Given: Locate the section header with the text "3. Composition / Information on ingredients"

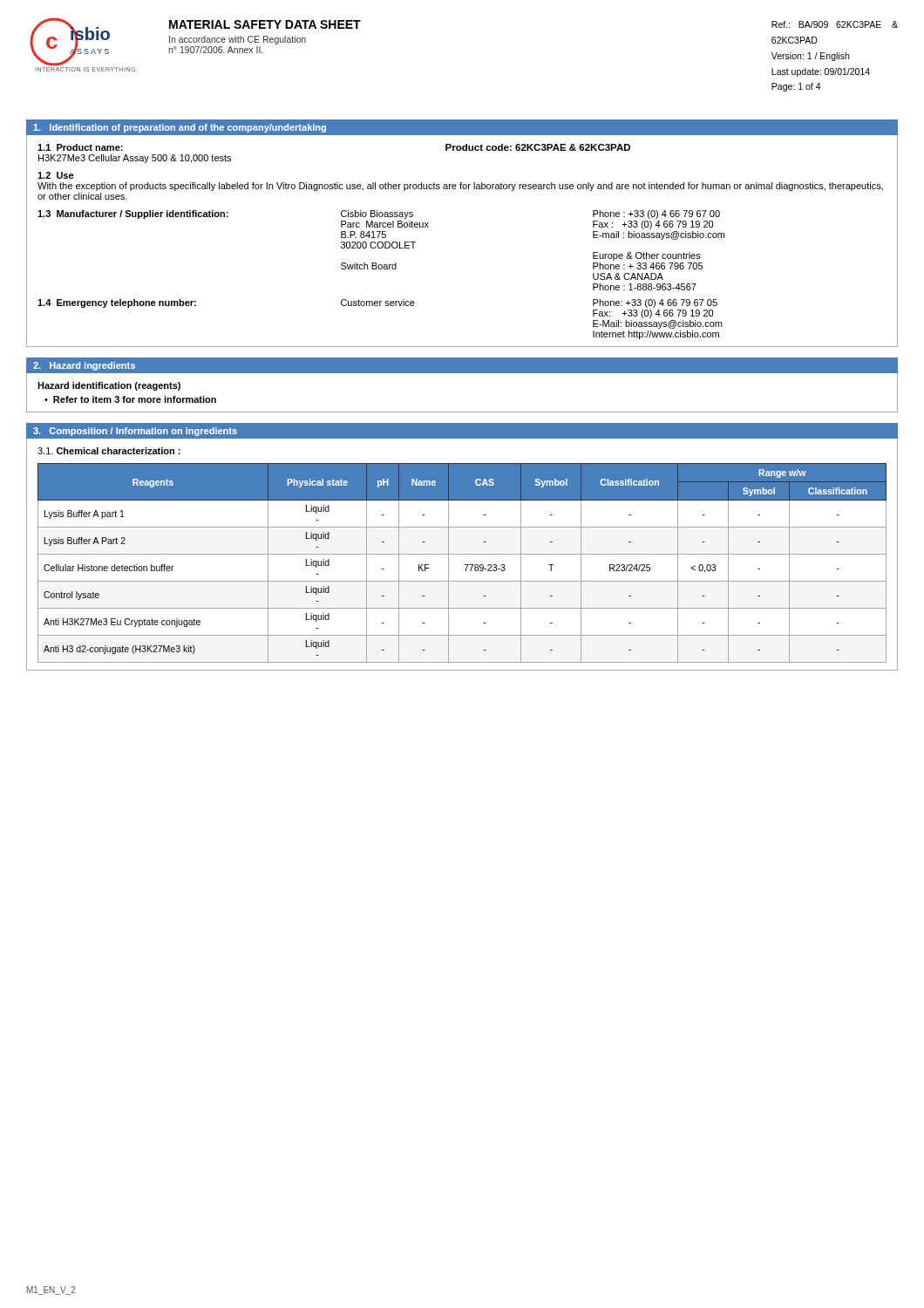Looking at the screenshot, I should (x=135, y=431).
